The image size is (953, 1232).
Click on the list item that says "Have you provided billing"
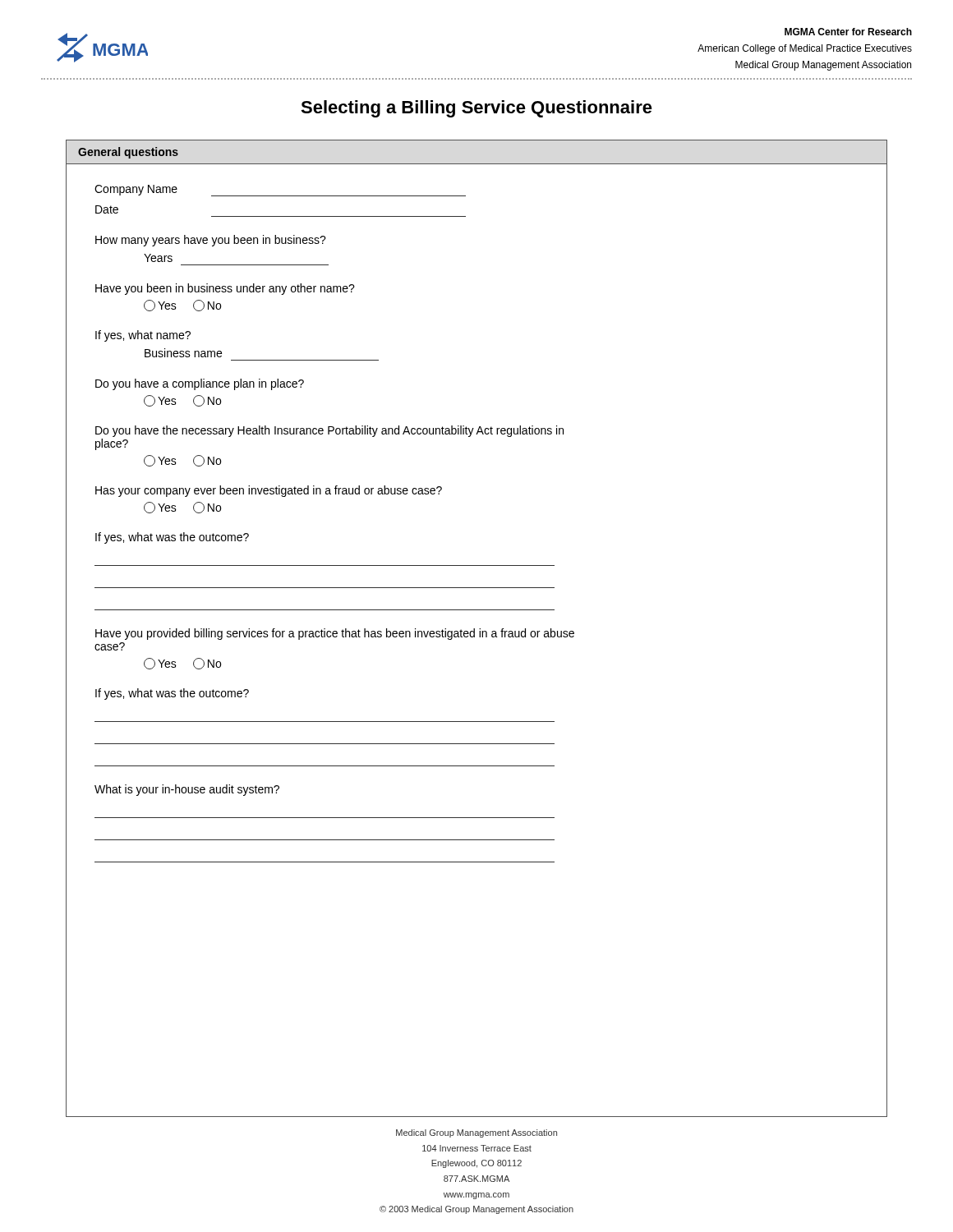[x=476, y=648]
